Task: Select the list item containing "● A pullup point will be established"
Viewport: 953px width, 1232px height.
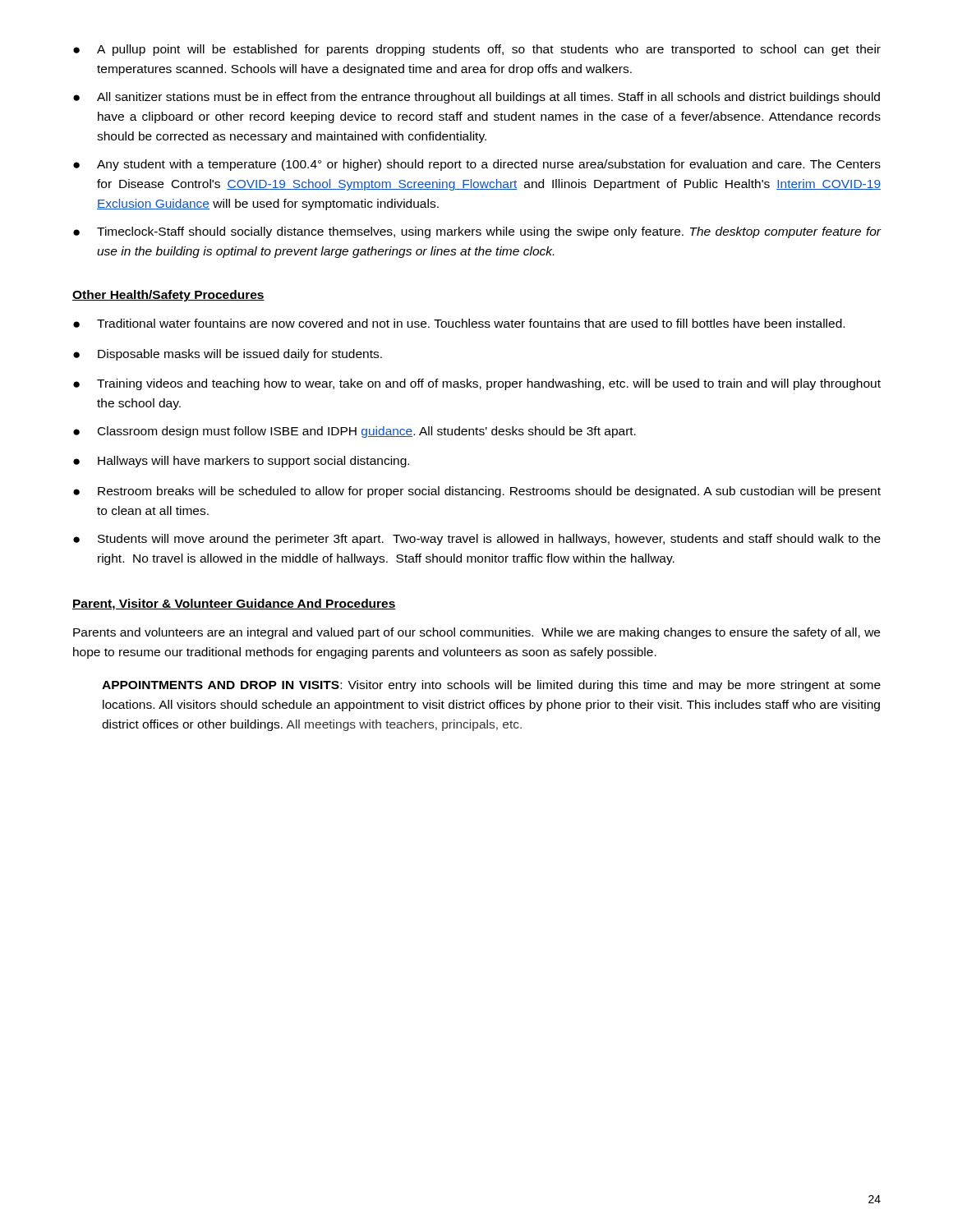Action: (x=476, y=59)
